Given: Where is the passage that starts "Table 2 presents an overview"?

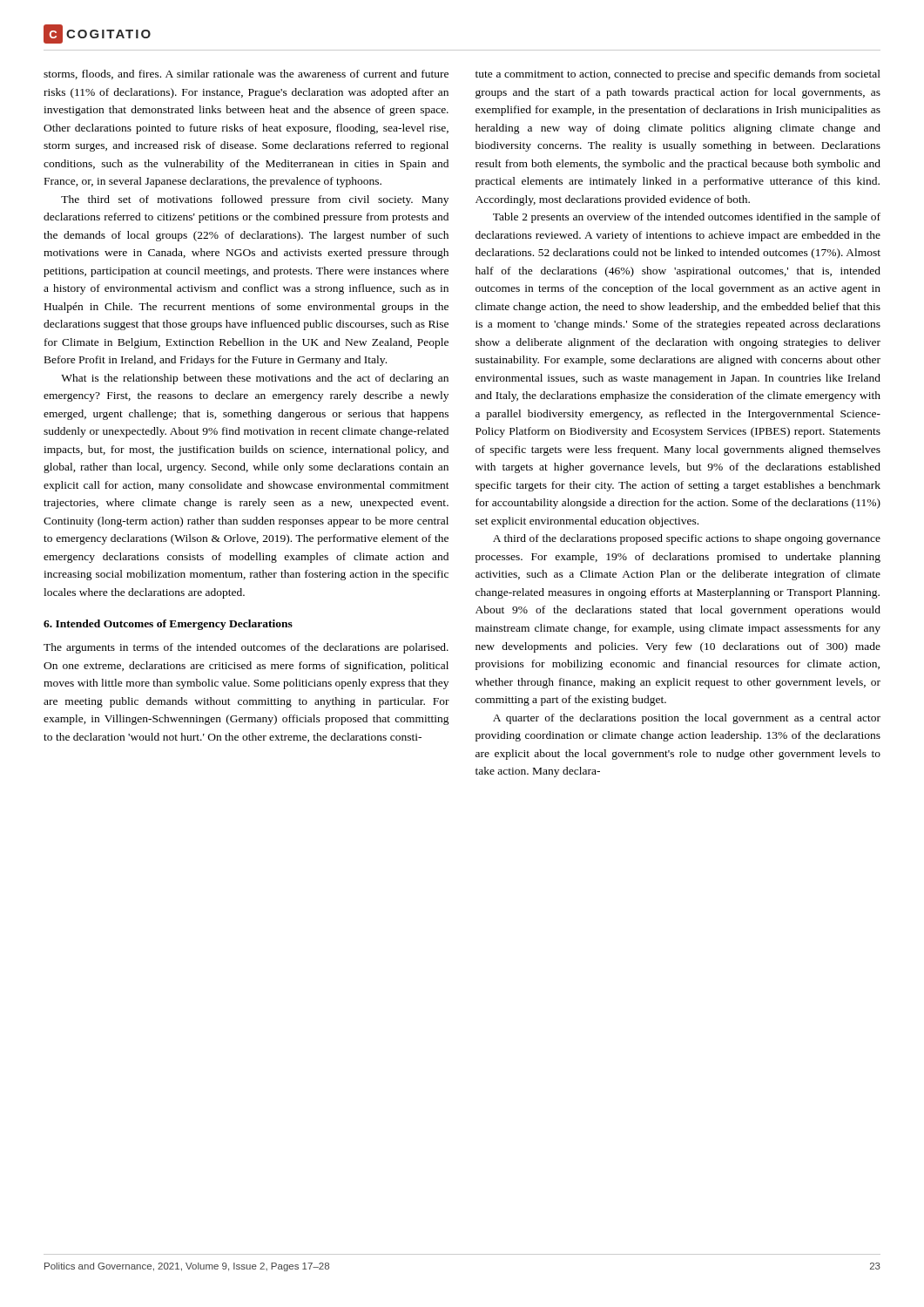Looking at the screenshot, I should pos(678,369).
